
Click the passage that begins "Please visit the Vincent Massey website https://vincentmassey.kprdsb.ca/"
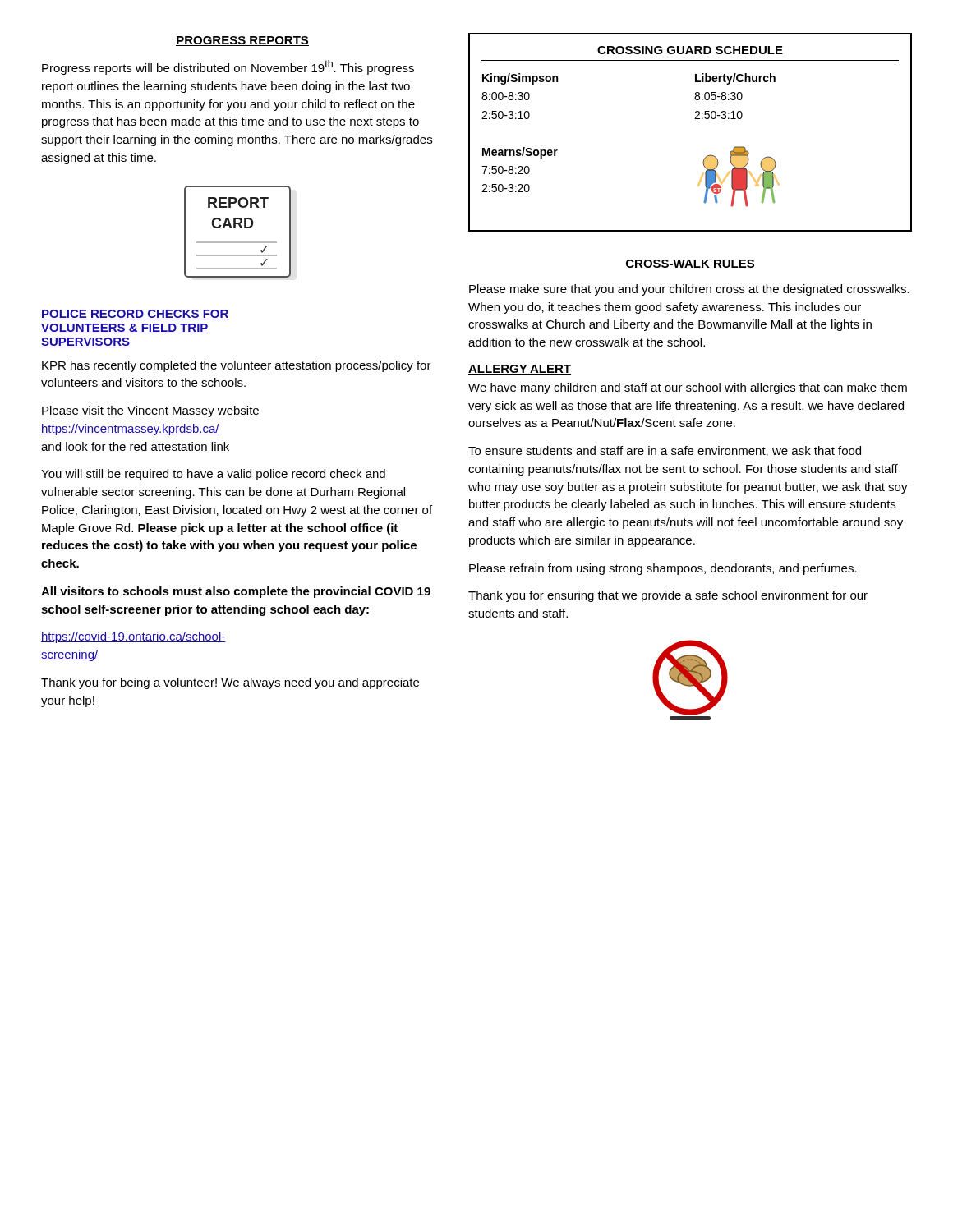click(150, 411)
